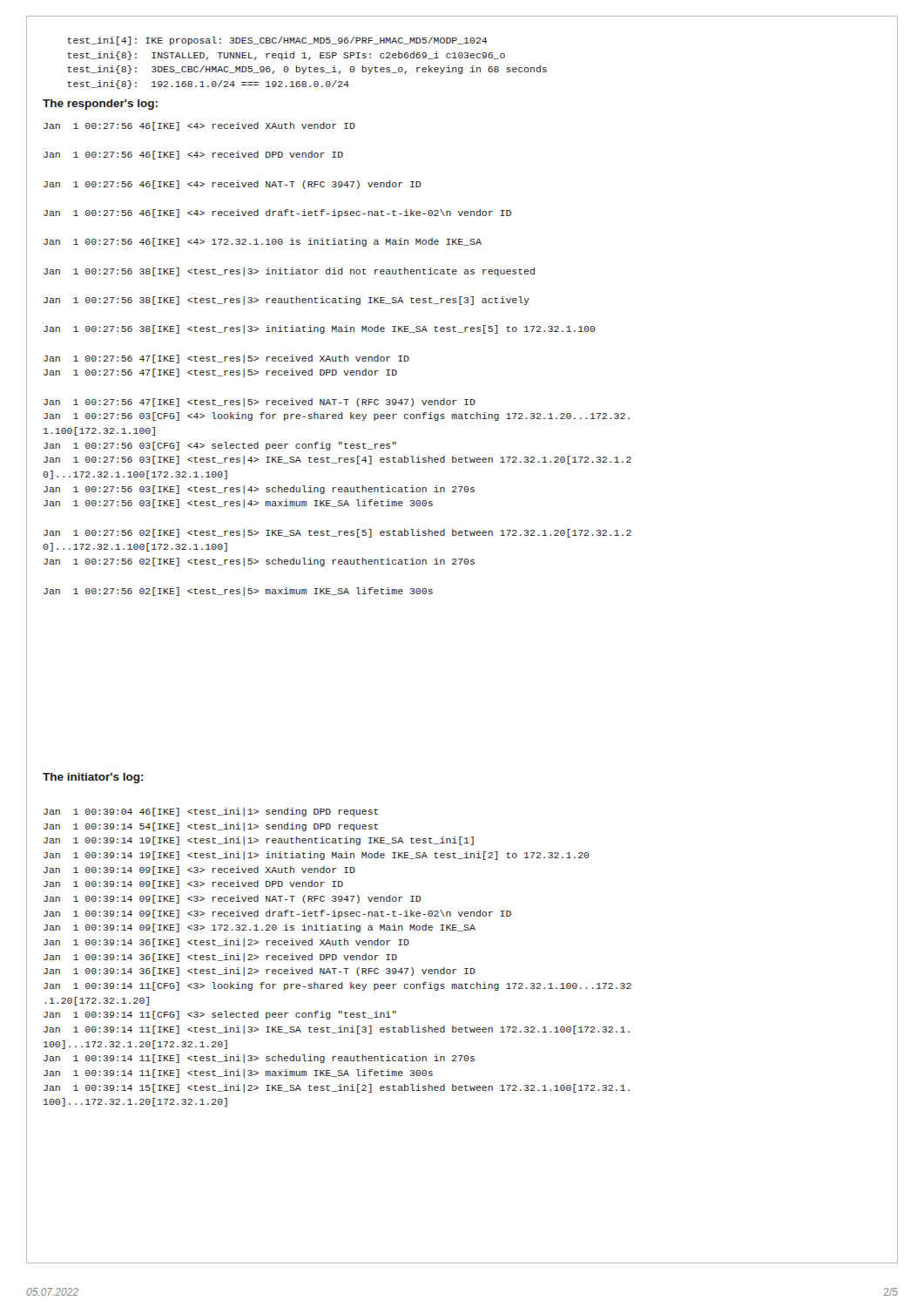This screenshot has height=1307, width=924.
Task: Click on the element starting "Jan 1 00:27:56 46[IKE] received"
Action: click(x=199, y=126)
